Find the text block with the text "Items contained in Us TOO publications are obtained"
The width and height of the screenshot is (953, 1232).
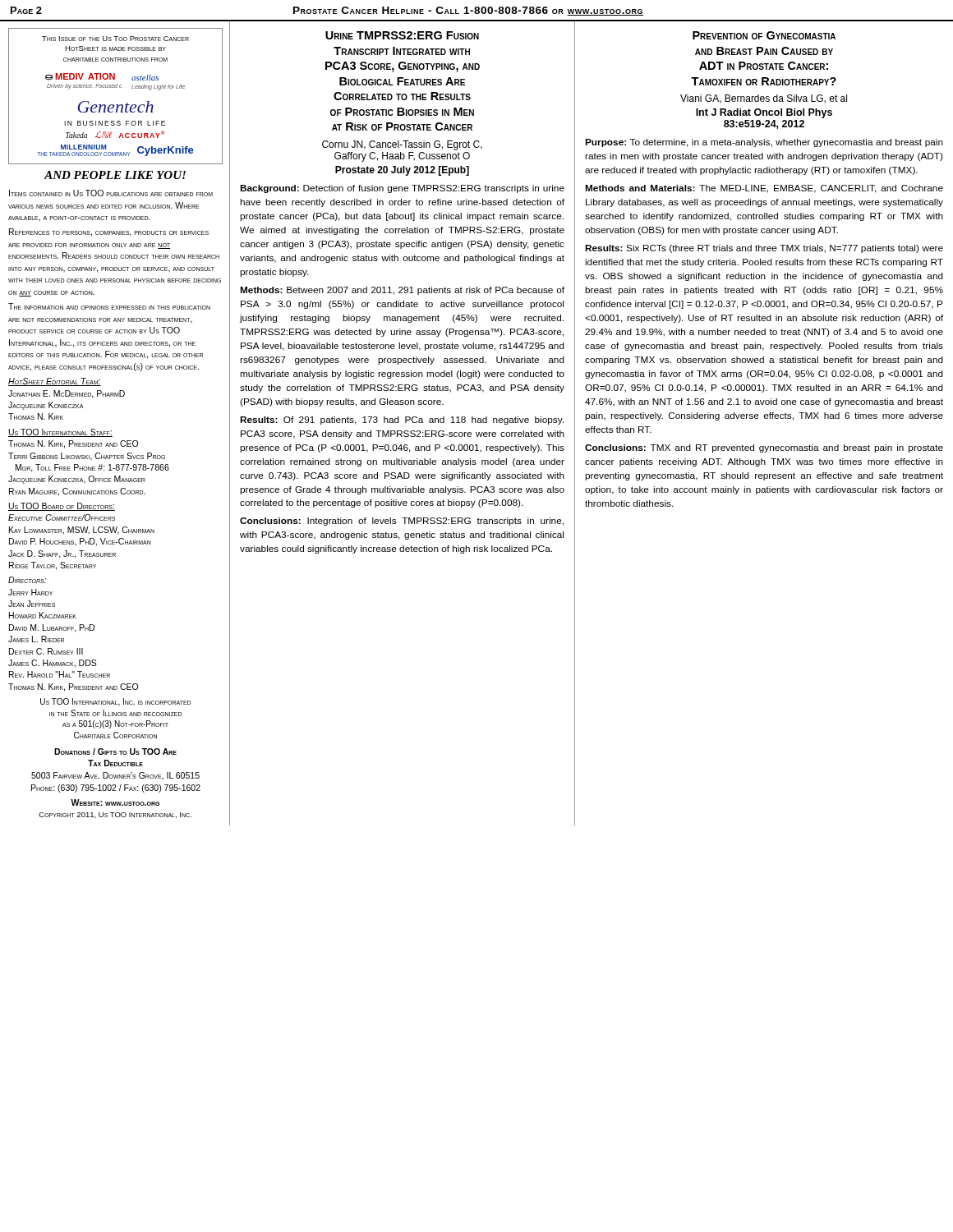coord(115,280)
